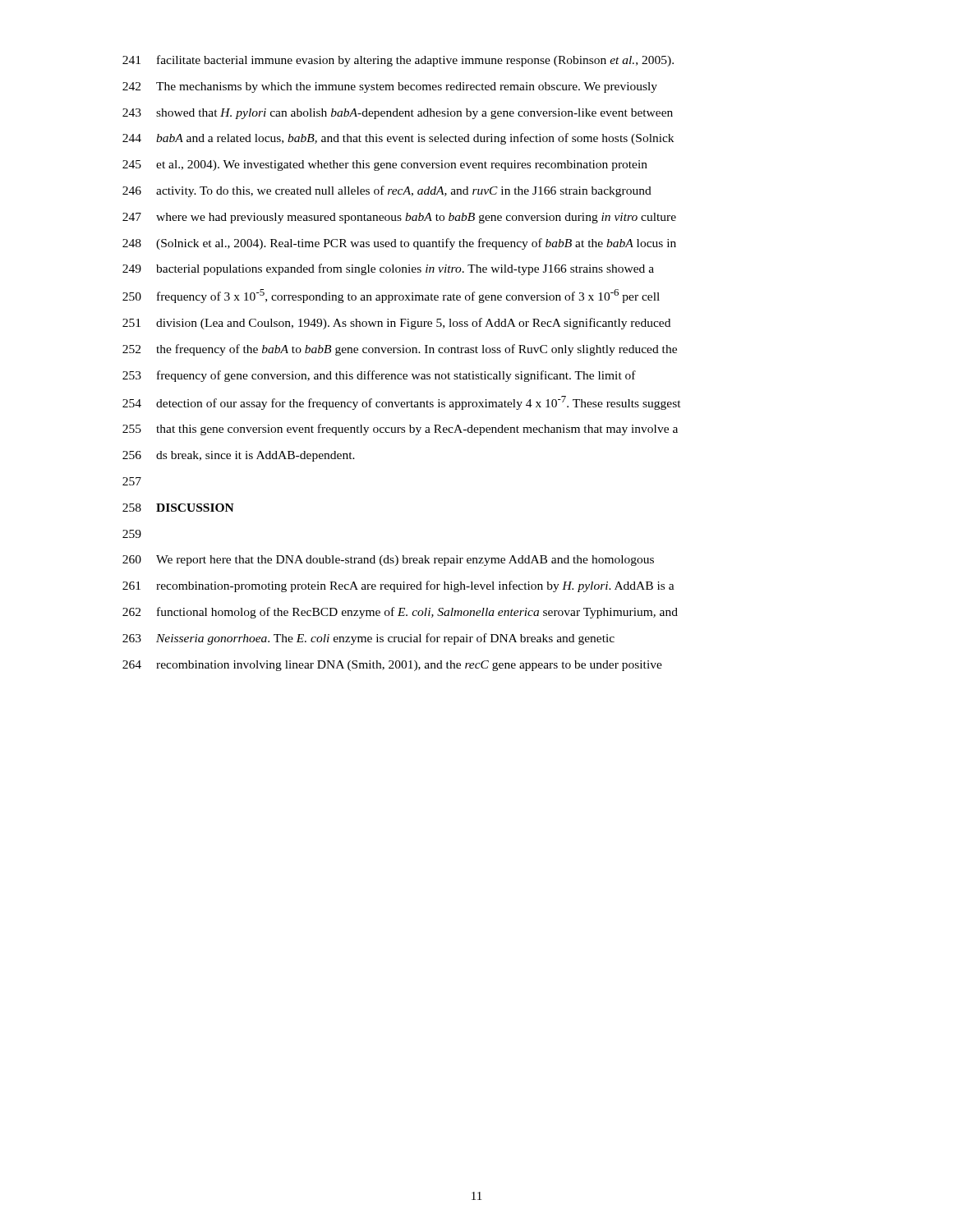953x1232 pixels.
Task: Locate the block of text that opens with "253 frequency of gene"
Action: 476,375
